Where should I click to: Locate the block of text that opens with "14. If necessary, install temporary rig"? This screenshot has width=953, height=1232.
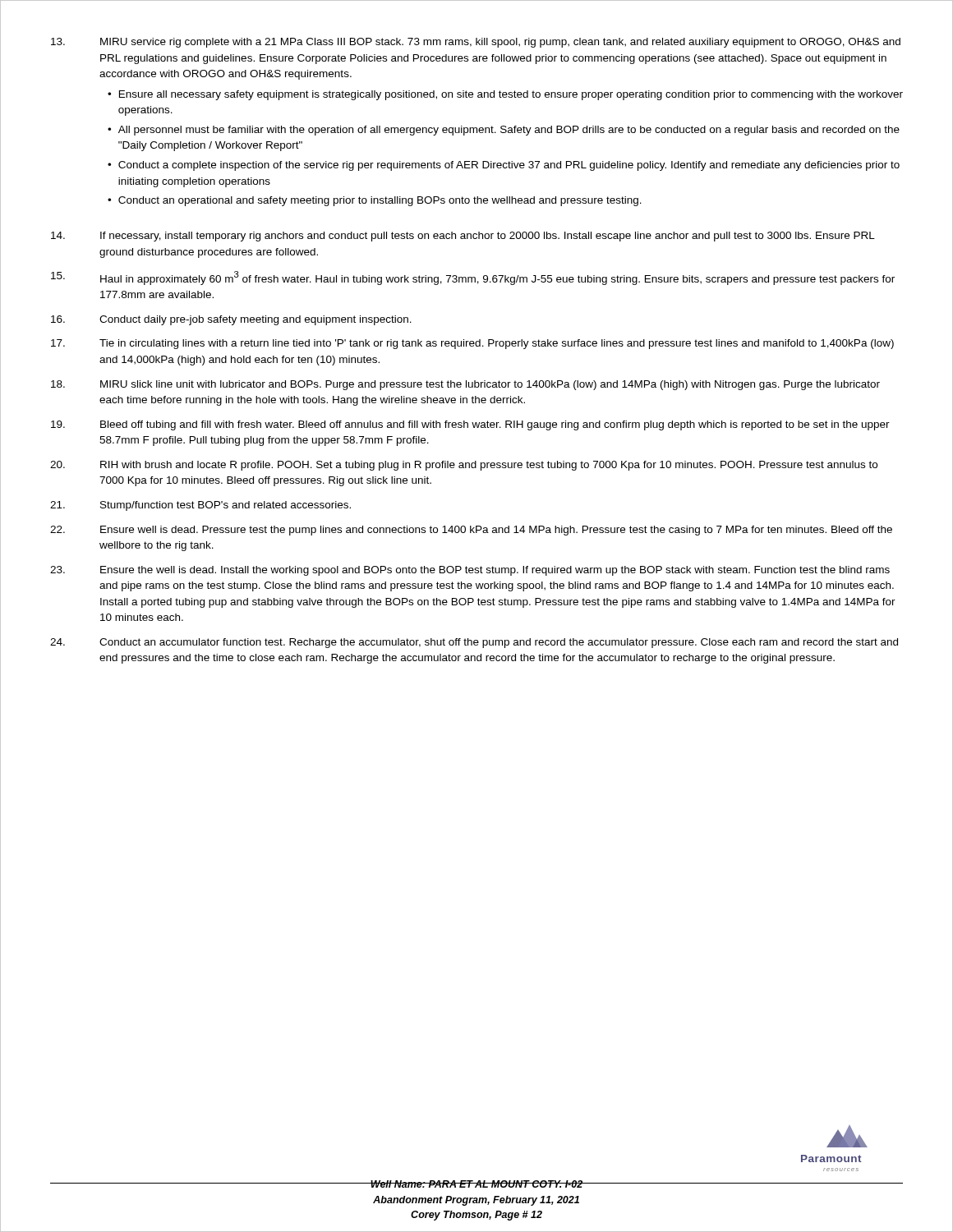click(x=476, y=244)
